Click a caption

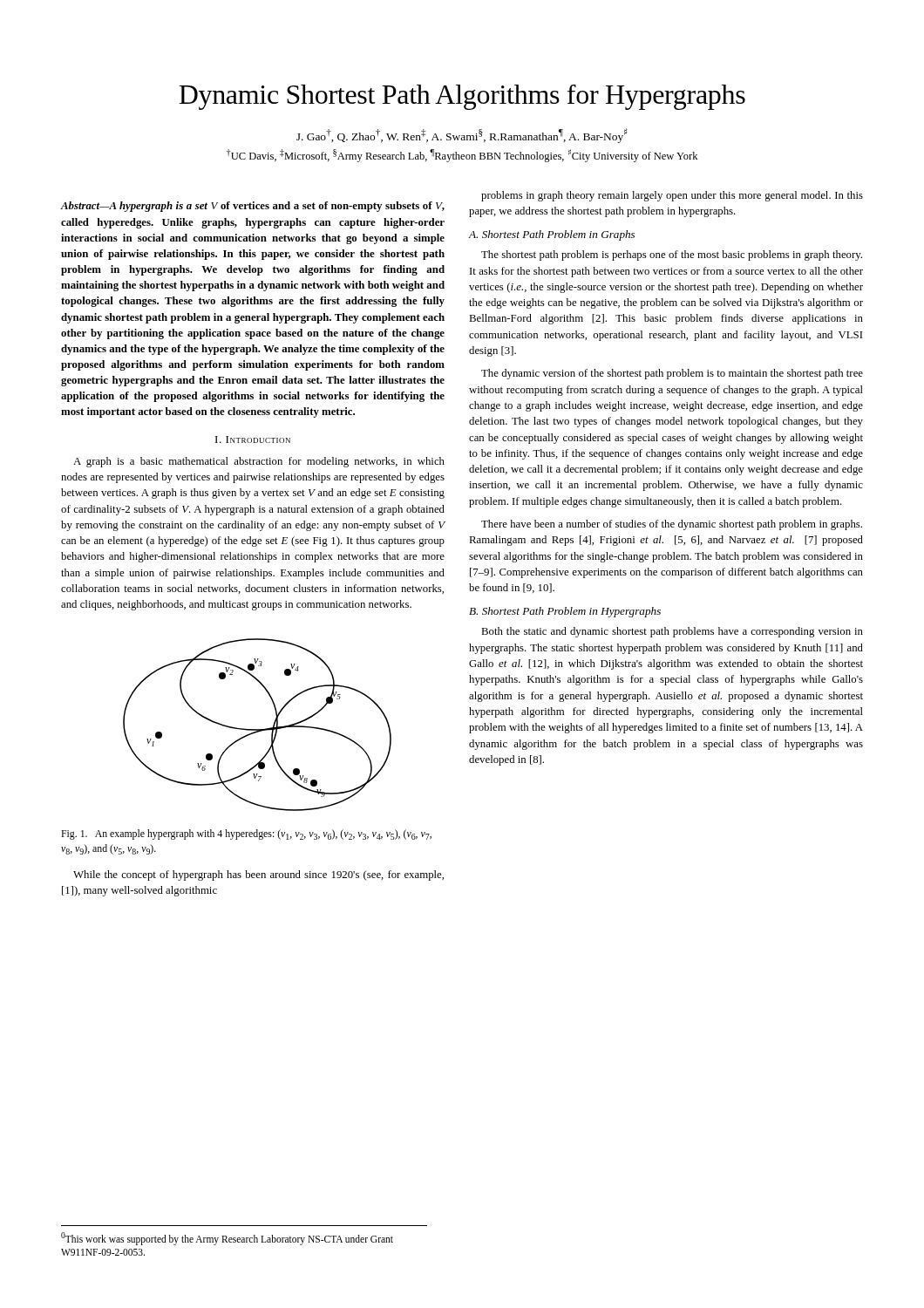[x=247, y=842]
